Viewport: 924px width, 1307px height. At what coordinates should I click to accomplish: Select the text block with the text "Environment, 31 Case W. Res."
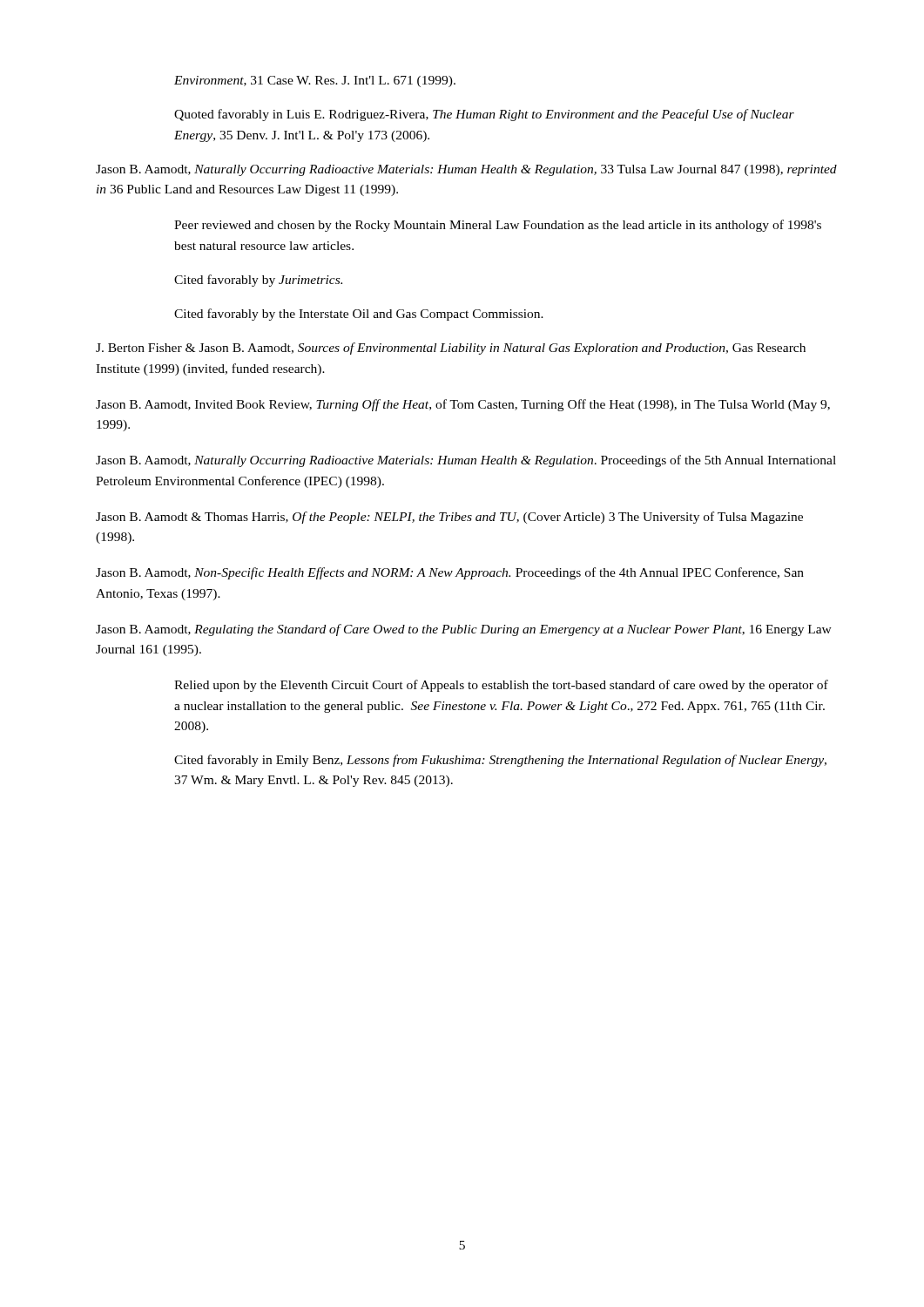(x=315, y=80)
